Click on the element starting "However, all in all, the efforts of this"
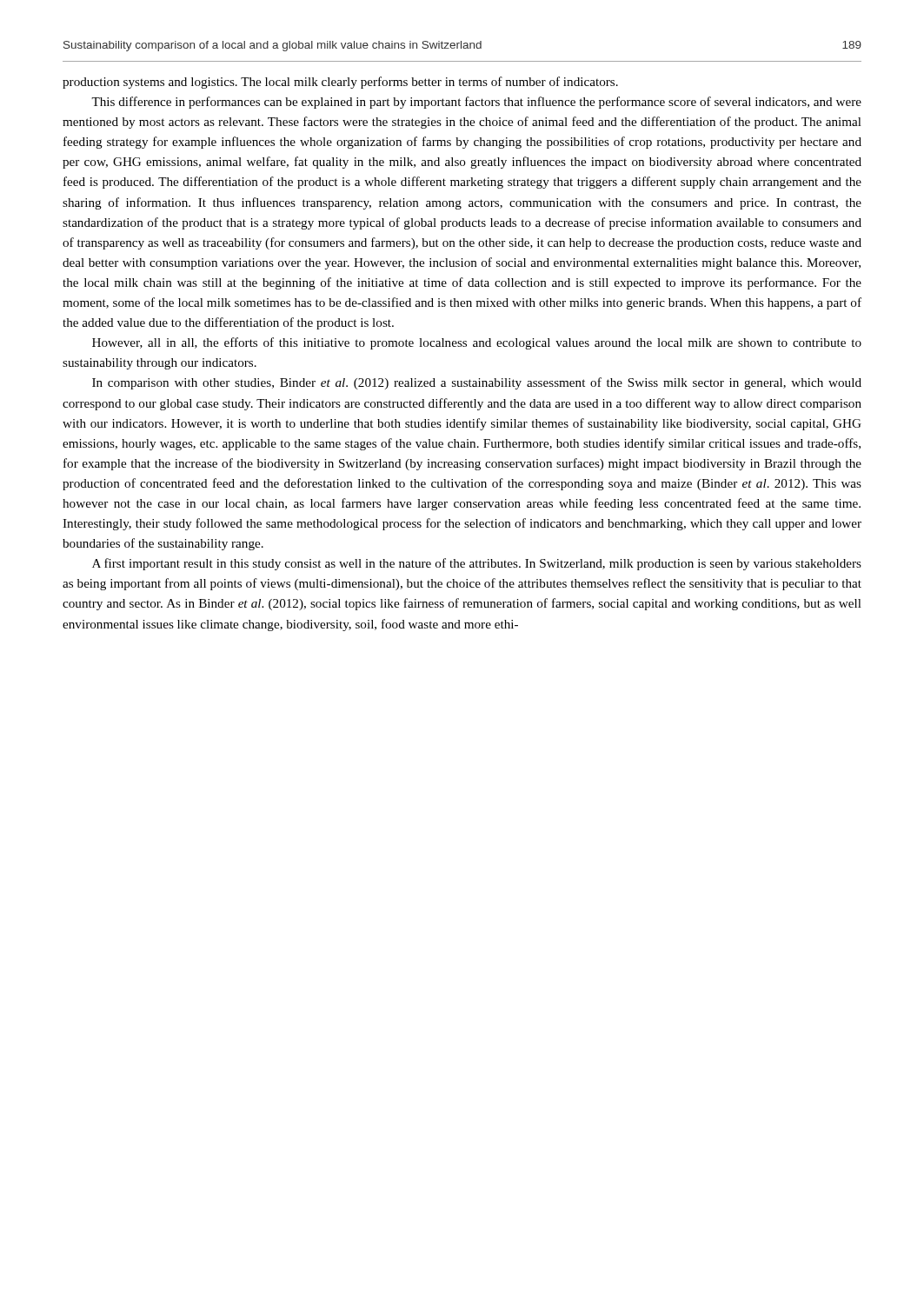 pos(462,352)
